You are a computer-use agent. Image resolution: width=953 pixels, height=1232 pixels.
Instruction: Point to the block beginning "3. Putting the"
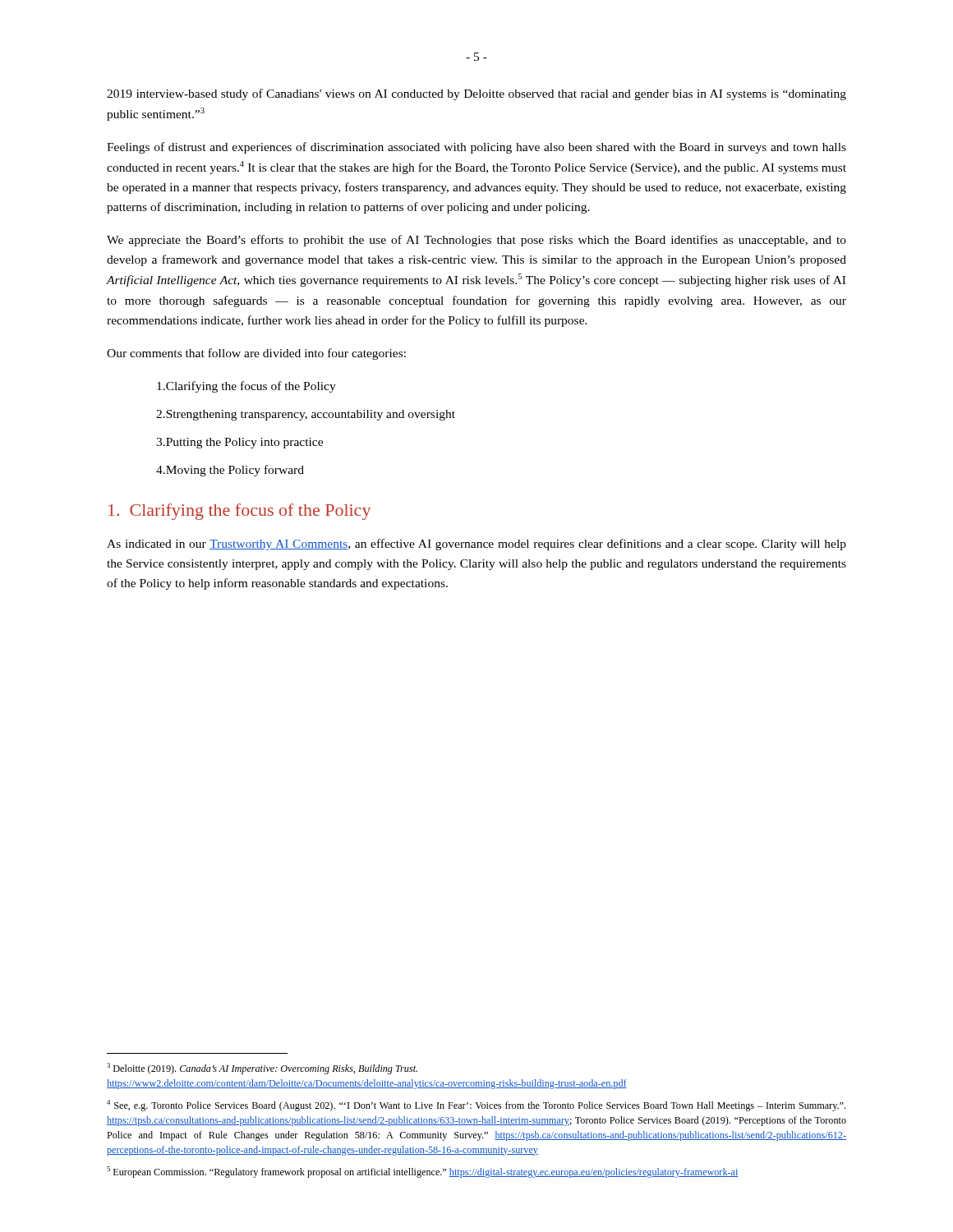[239, 443]
